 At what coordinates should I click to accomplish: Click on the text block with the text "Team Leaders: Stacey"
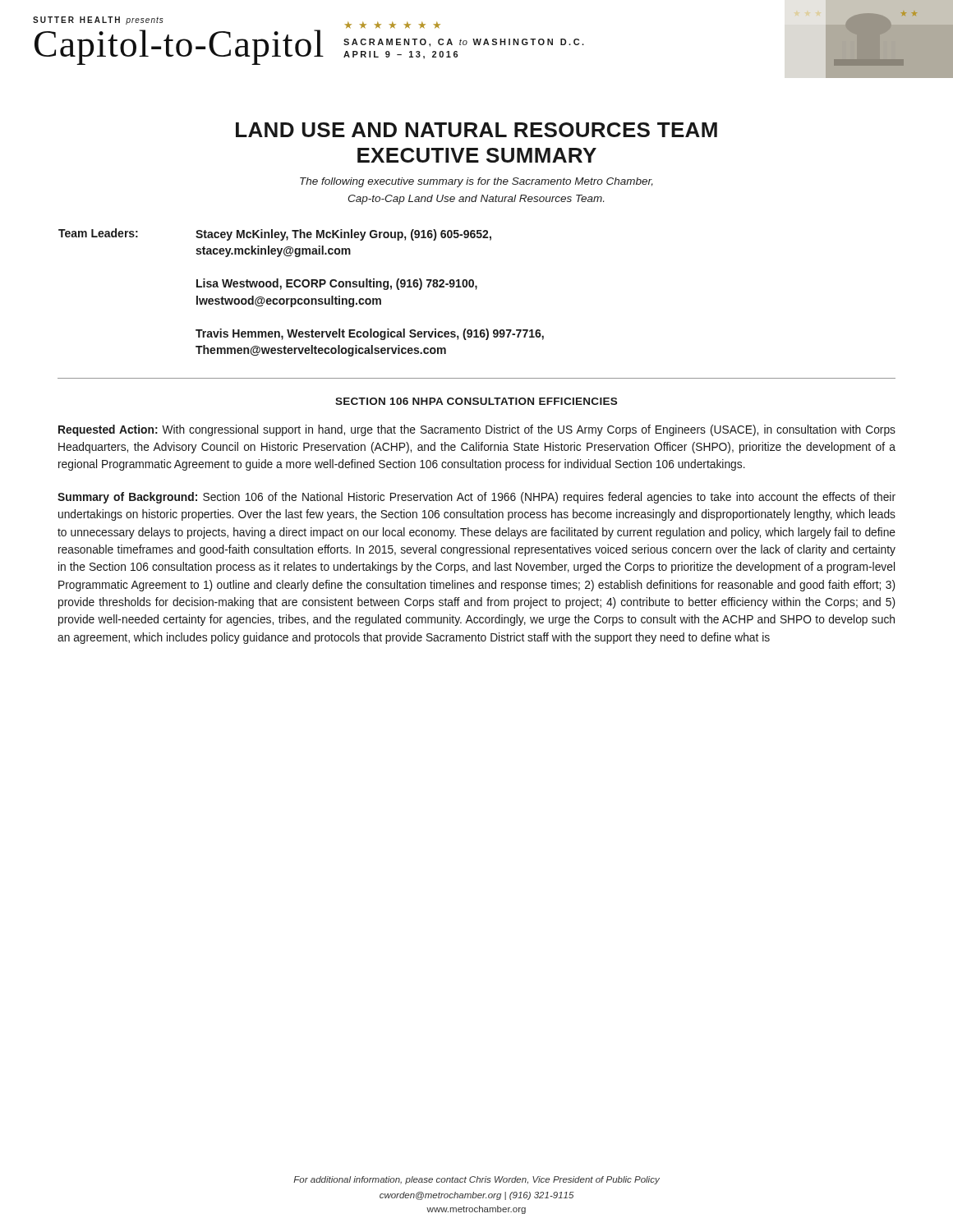coord(476,292)
